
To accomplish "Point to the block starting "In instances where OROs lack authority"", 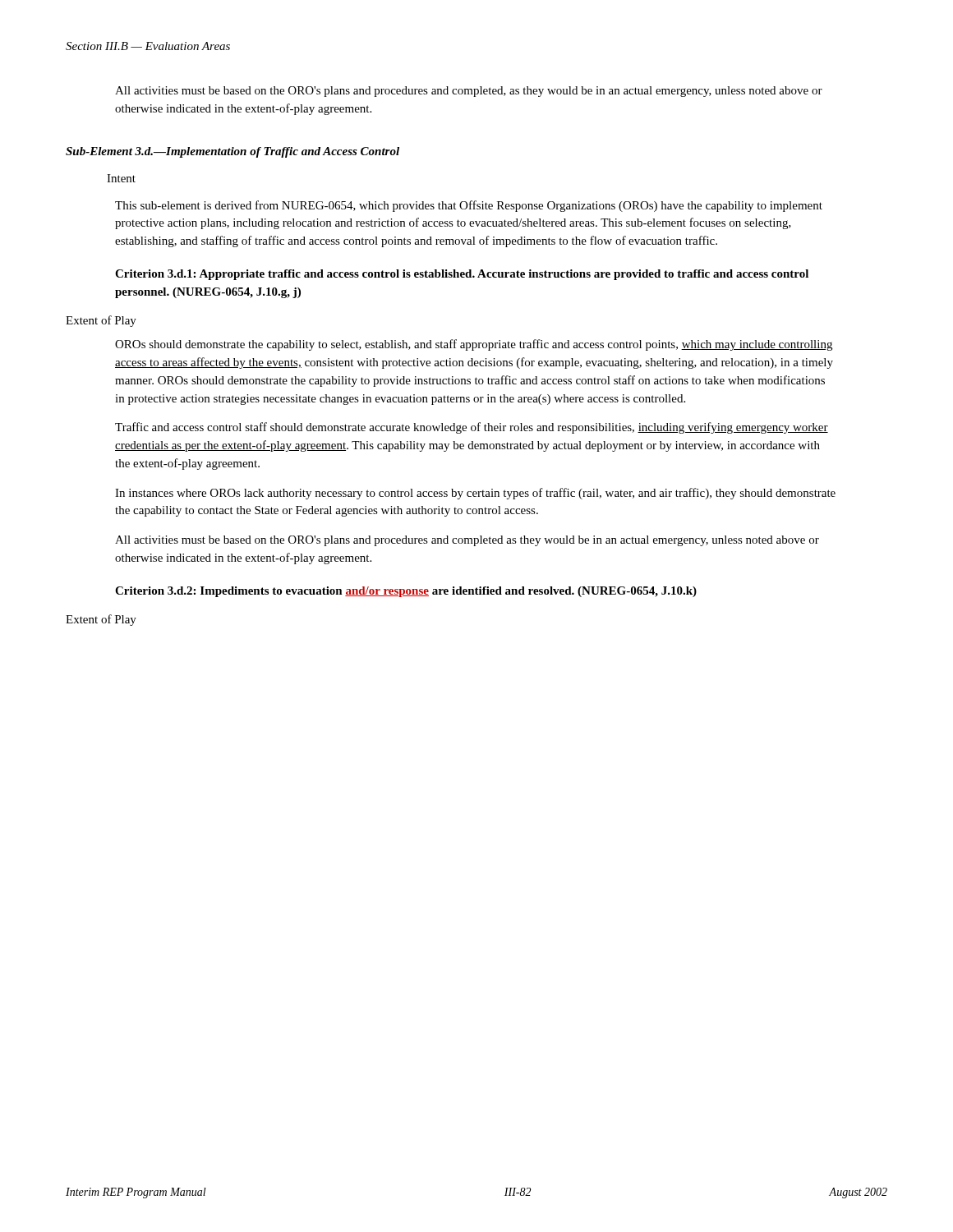I will point(476,502).
